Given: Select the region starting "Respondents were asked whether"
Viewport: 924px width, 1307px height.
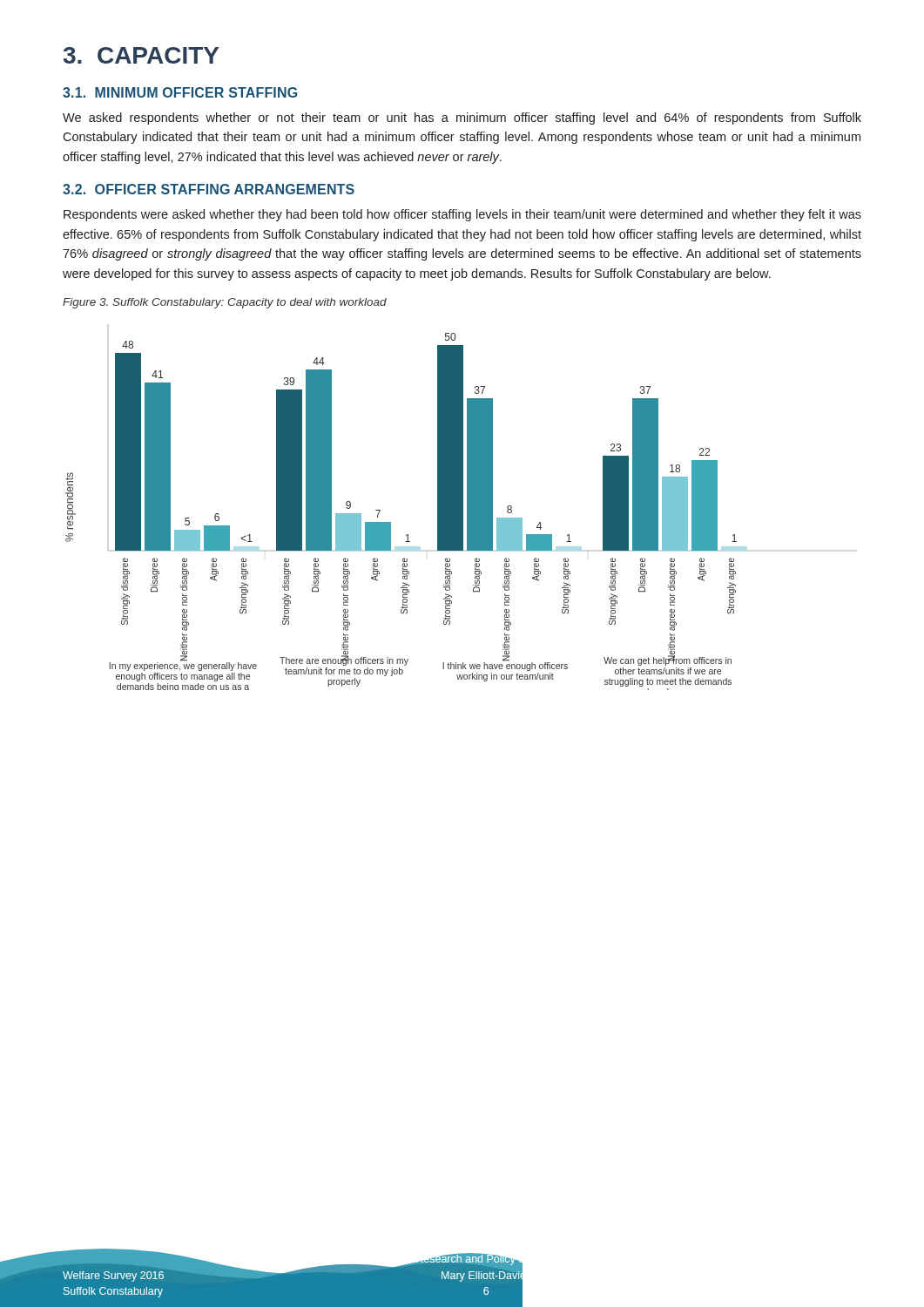Looking at the screenshot, I should tap(462, 244).
